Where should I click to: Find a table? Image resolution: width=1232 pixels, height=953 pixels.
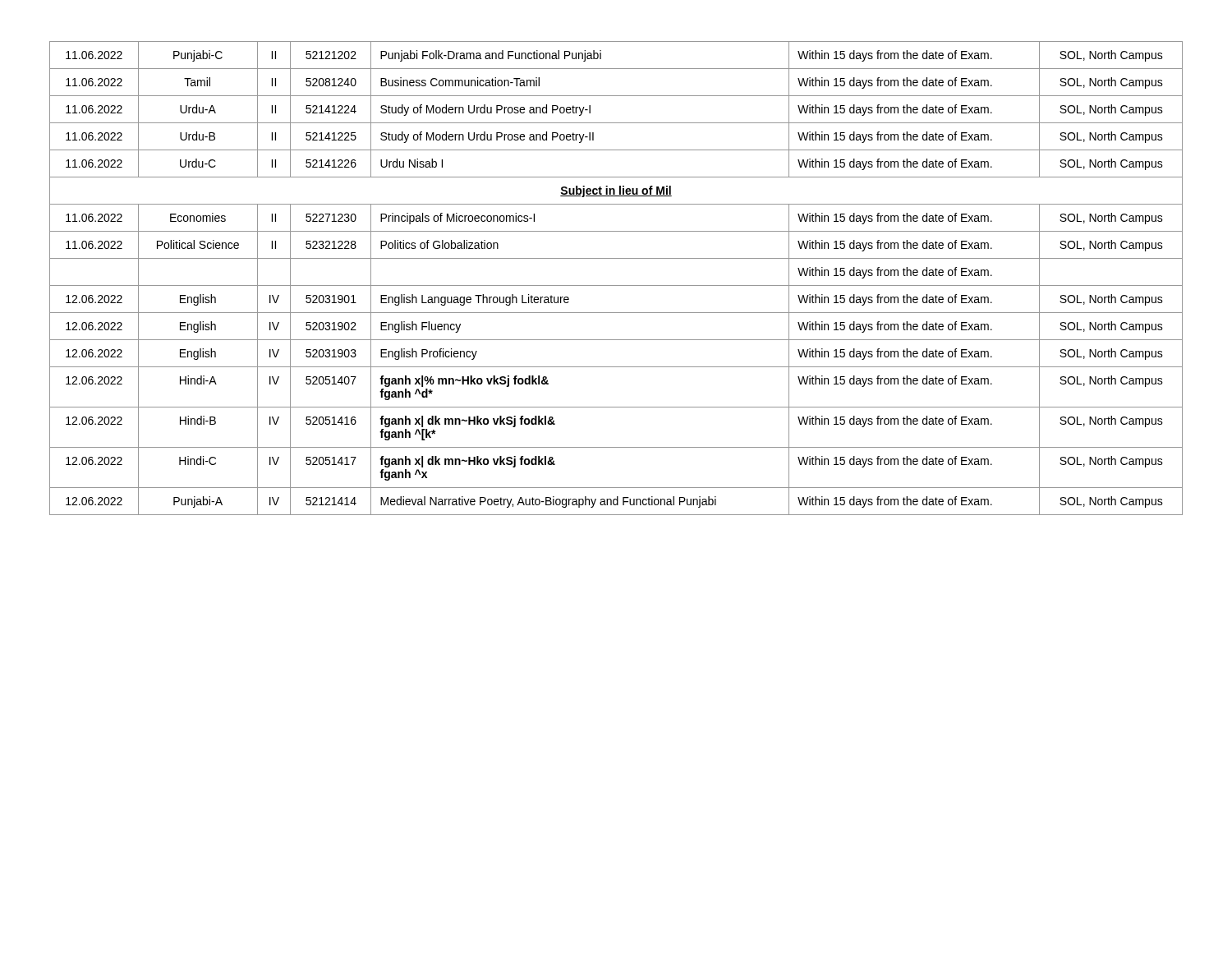(616, 278)
